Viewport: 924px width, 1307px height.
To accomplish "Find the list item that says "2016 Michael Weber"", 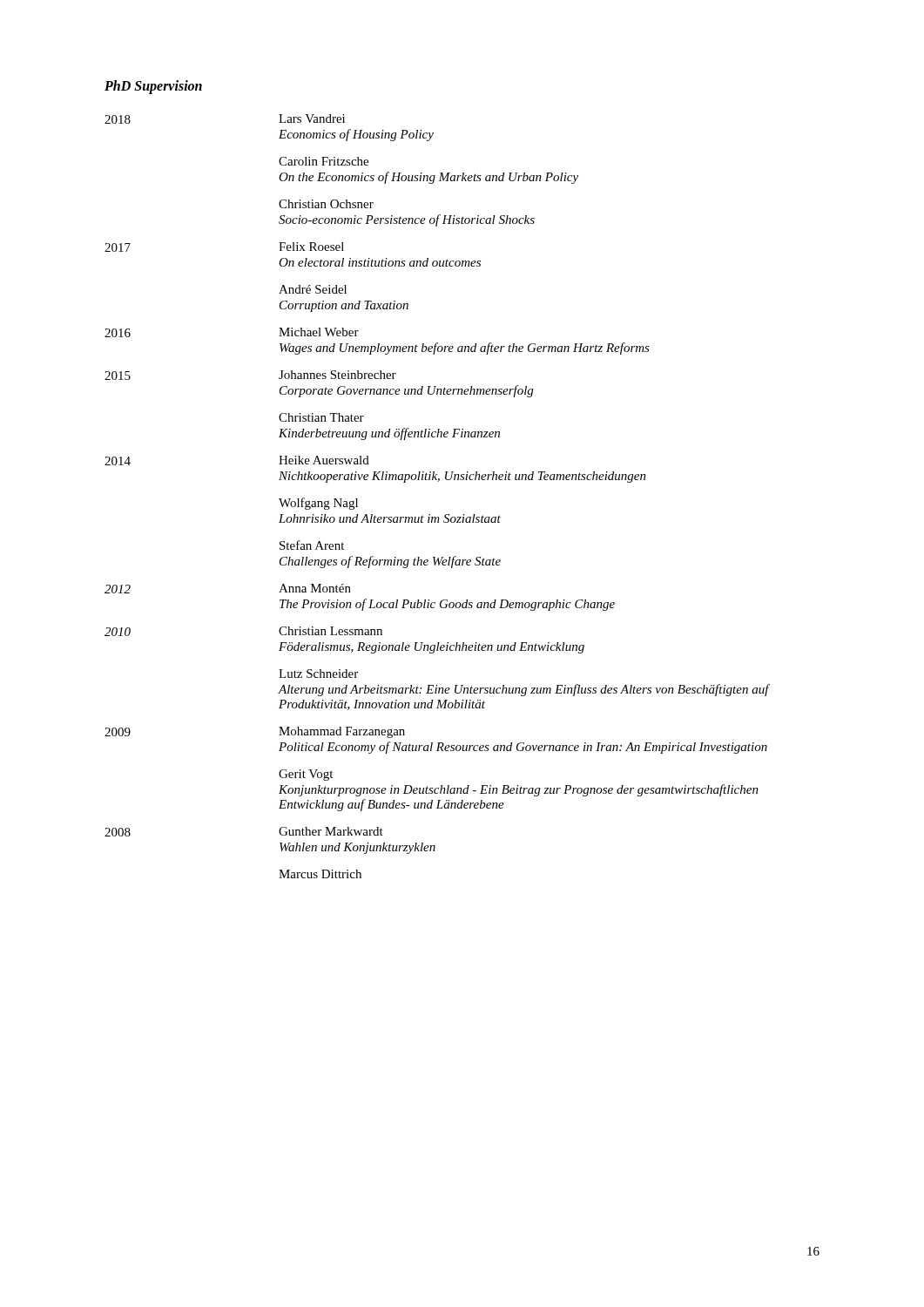I will (x=462, y=340).
